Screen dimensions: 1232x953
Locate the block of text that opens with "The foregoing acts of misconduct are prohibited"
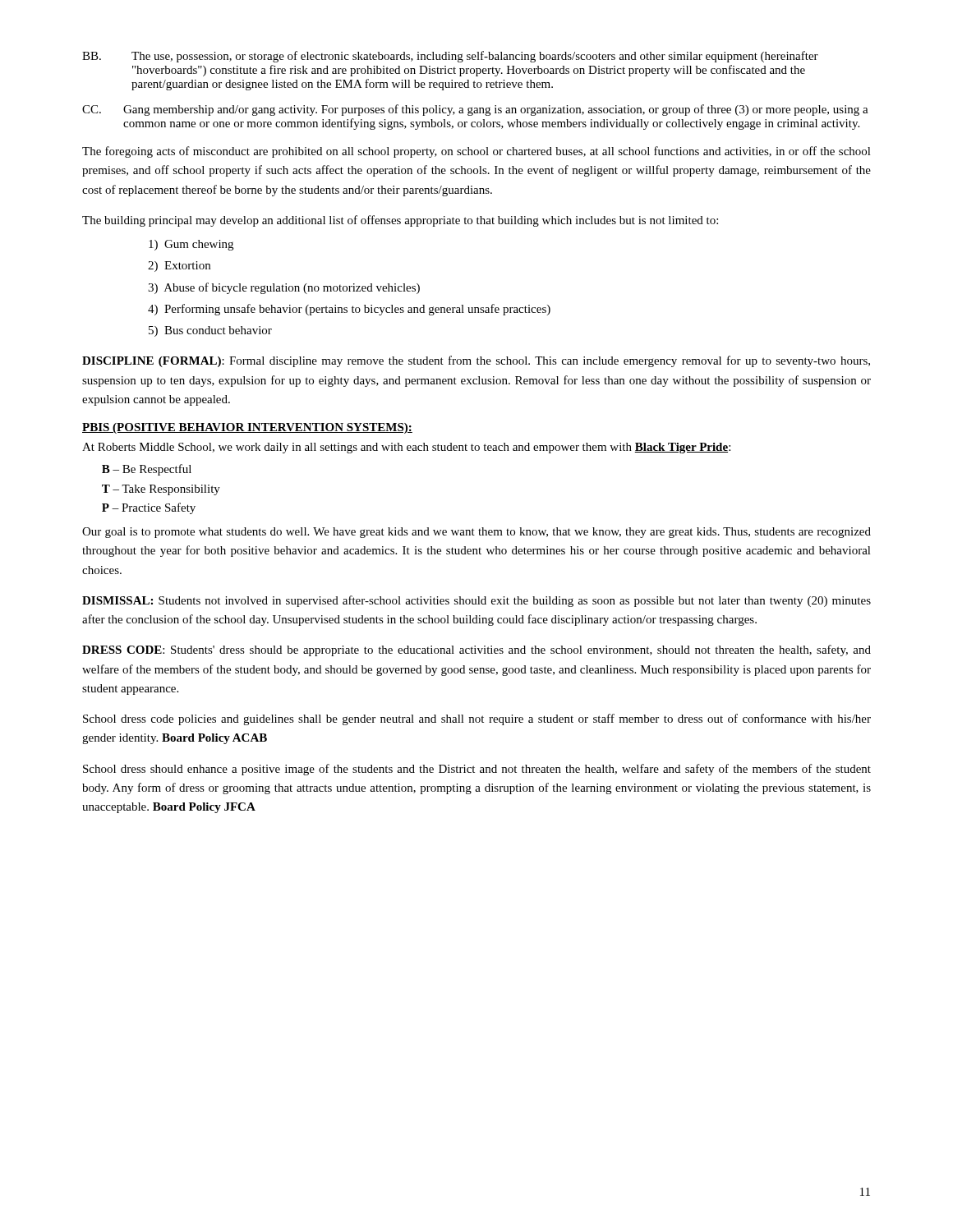(476, 170)
